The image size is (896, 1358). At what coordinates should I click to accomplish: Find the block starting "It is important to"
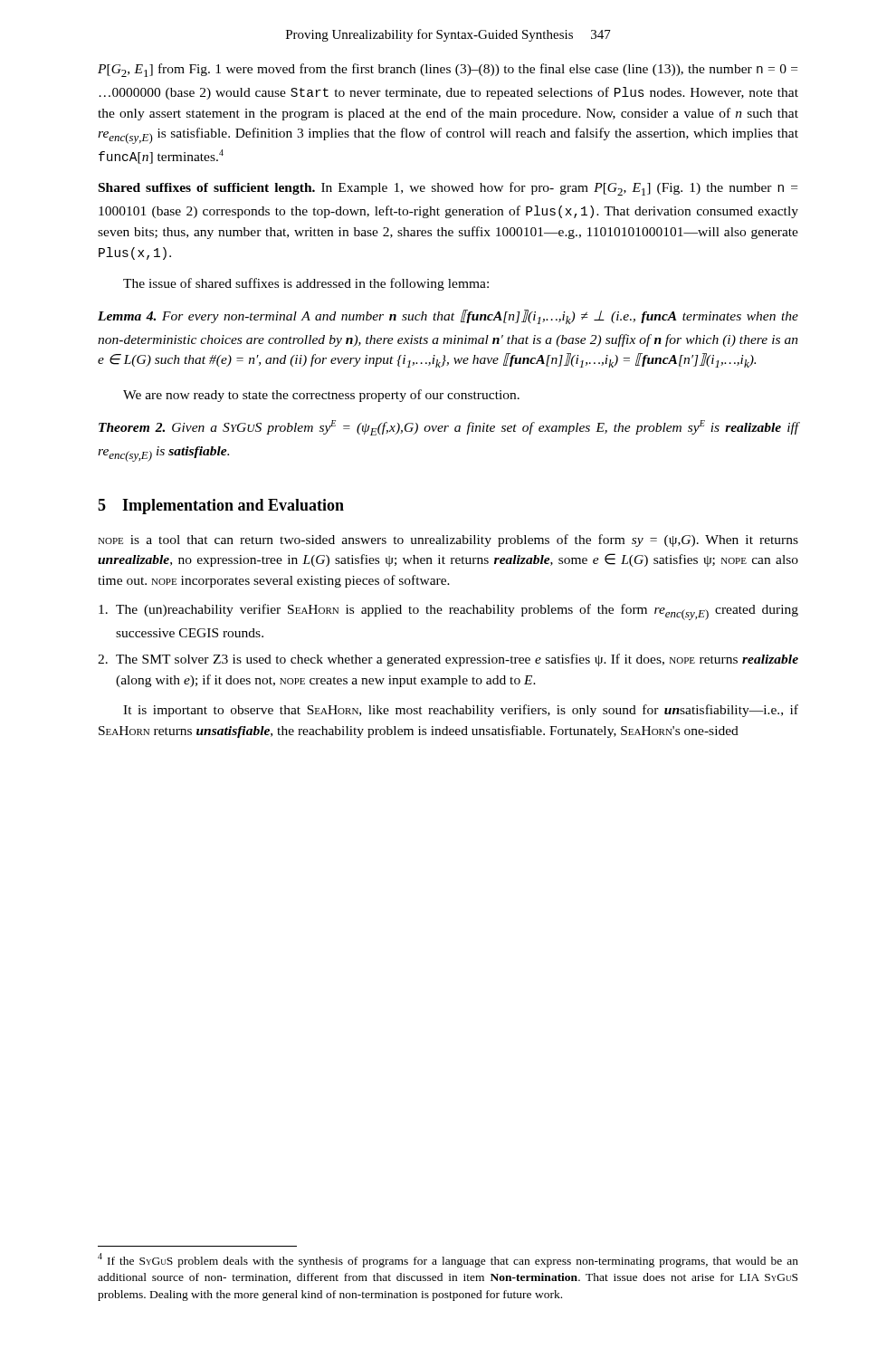point(448,720)
